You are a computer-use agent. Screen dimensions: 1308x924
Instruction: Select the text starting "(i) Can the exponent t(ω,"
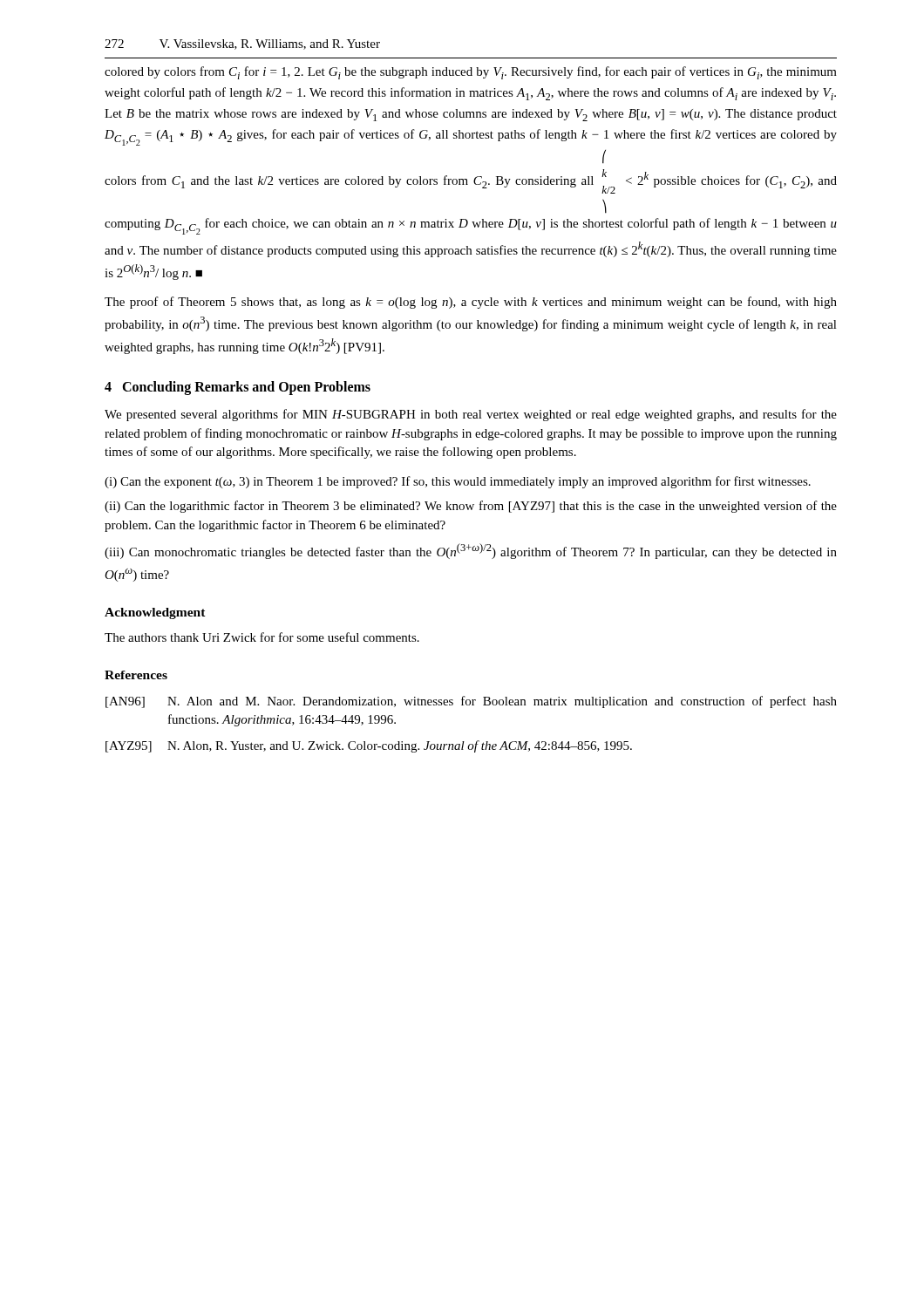(471, 482)
